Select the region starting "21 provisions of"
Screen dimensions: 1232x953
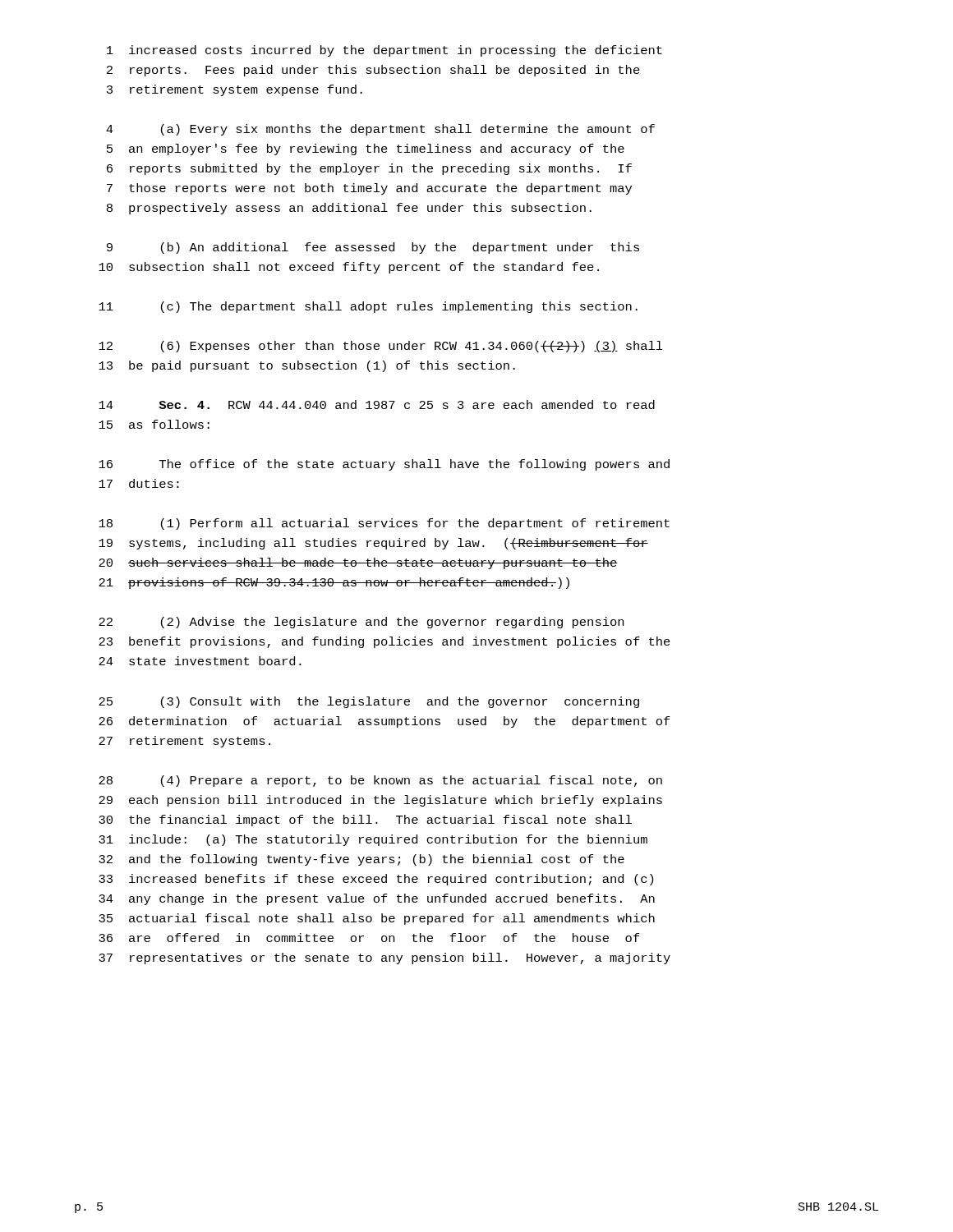(x=476, y=583)
